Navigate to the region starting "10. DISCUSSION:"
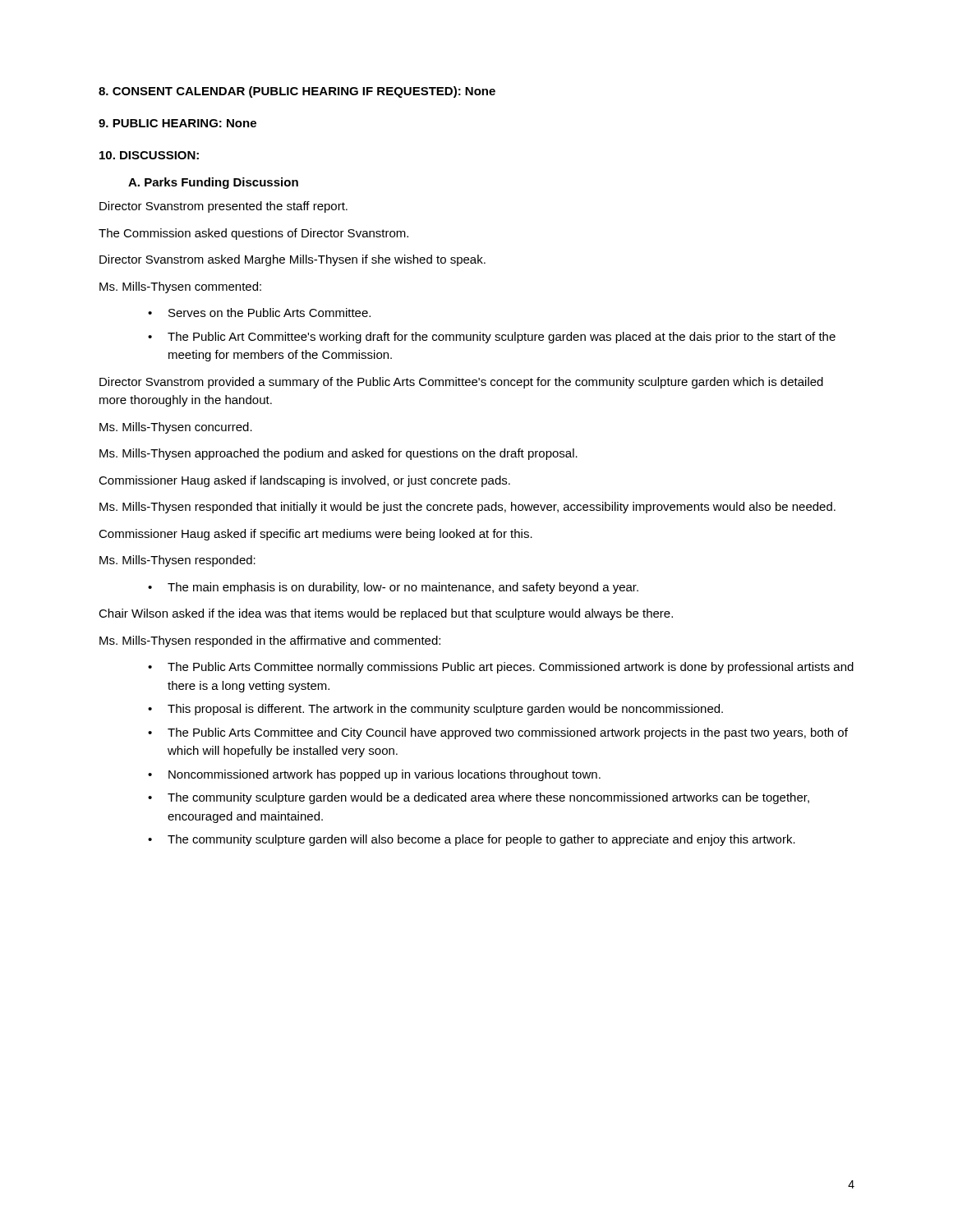The width and height of the screenshot is (953, 1232). [x=149, y=155]
